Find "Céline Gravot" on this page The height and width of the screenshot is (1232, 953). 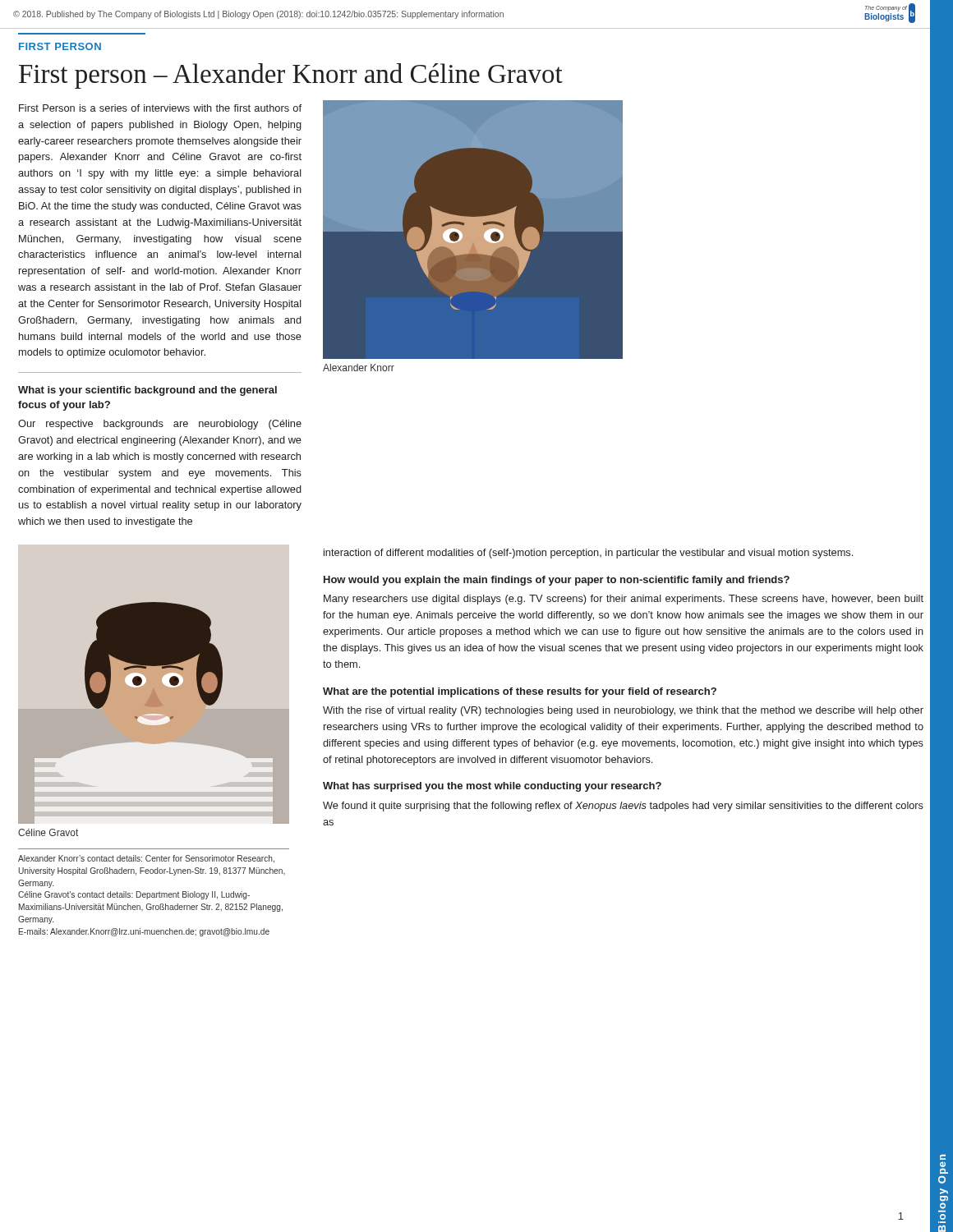click(x=48, y=833)
